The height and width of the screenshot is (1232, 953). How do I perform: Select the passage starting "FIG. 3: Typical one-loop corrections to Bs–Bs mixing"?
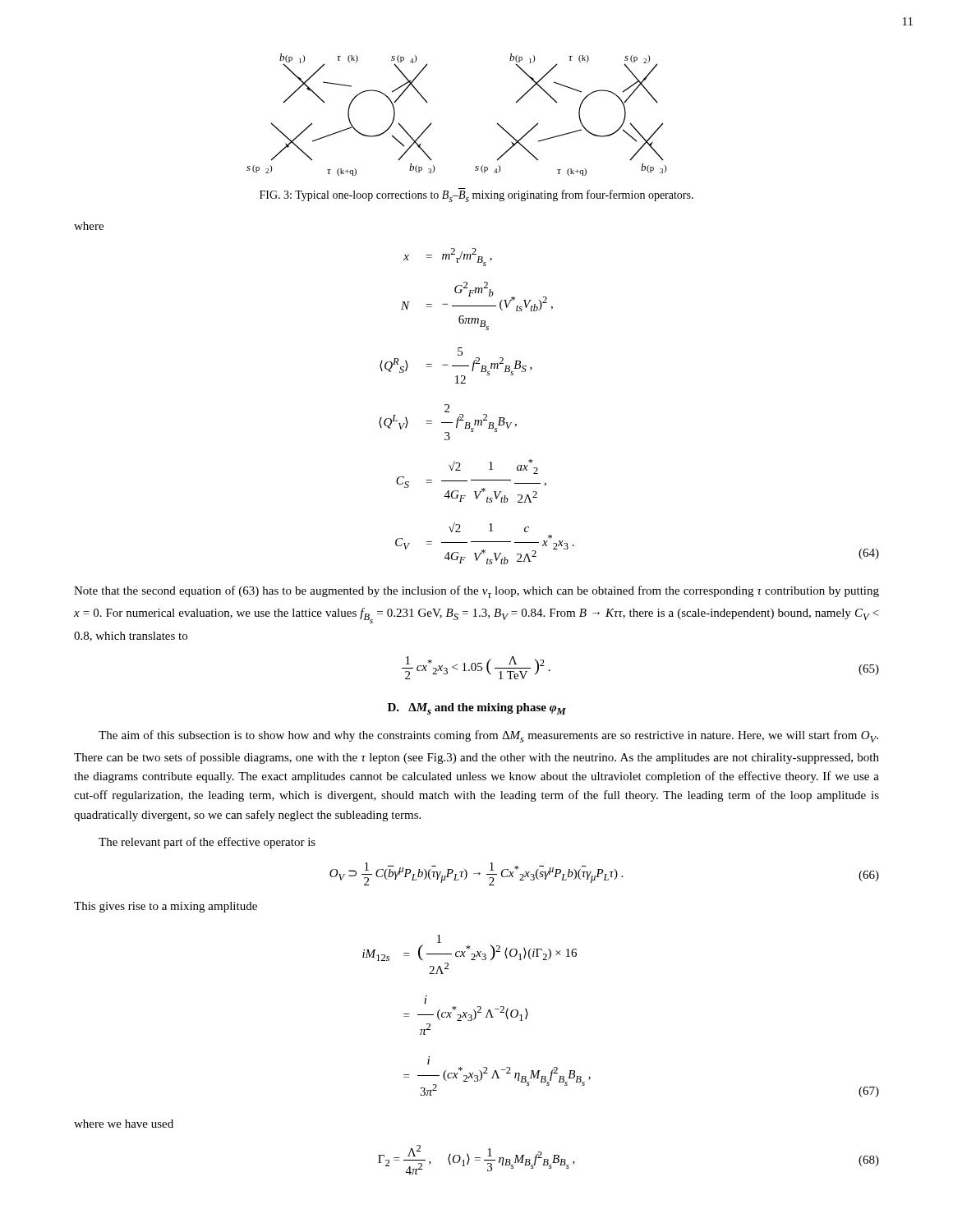(476, 197)
